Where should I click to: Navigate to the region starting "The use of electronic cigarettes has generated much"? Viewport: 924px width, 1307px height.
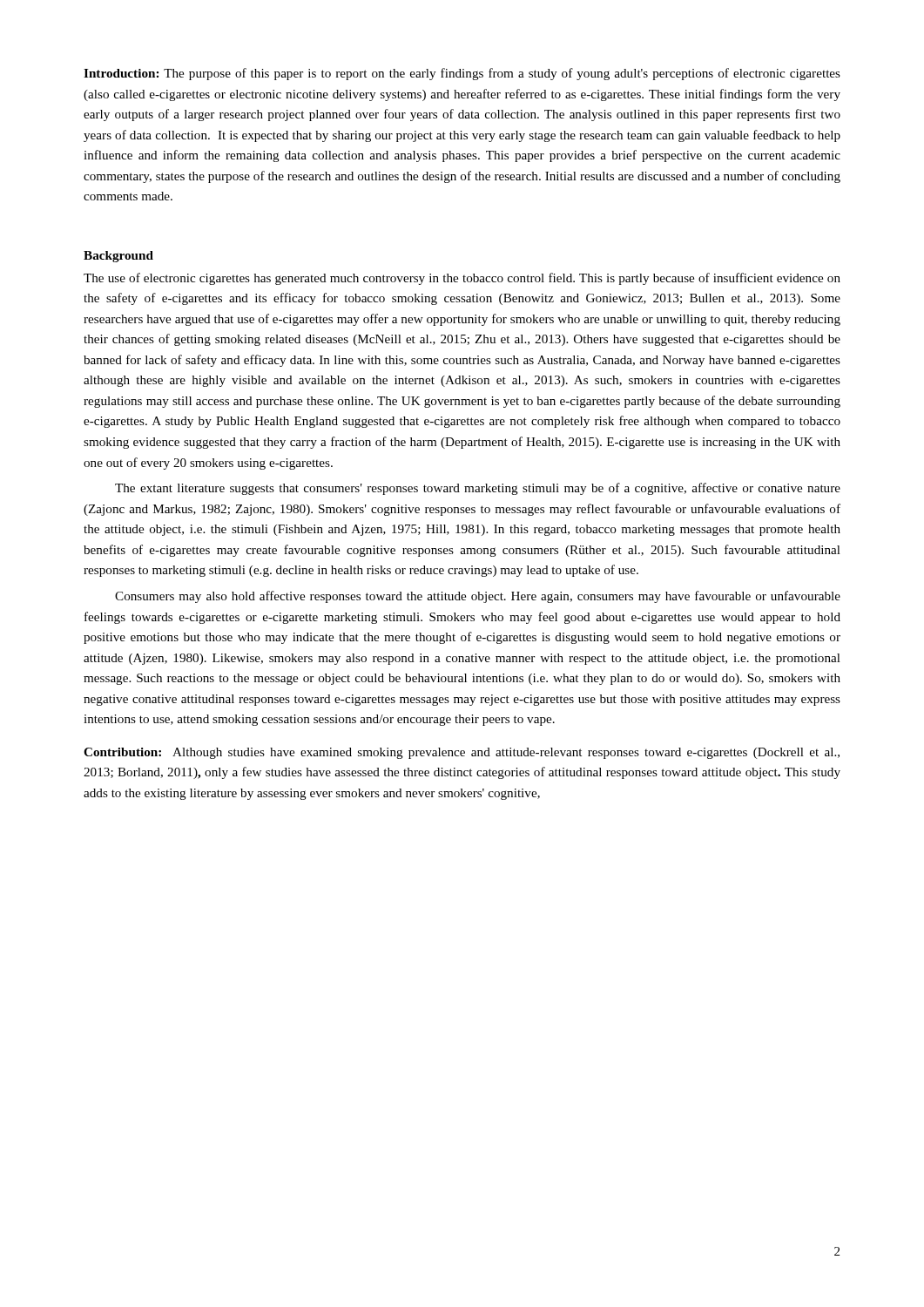(x=462, y=370)
